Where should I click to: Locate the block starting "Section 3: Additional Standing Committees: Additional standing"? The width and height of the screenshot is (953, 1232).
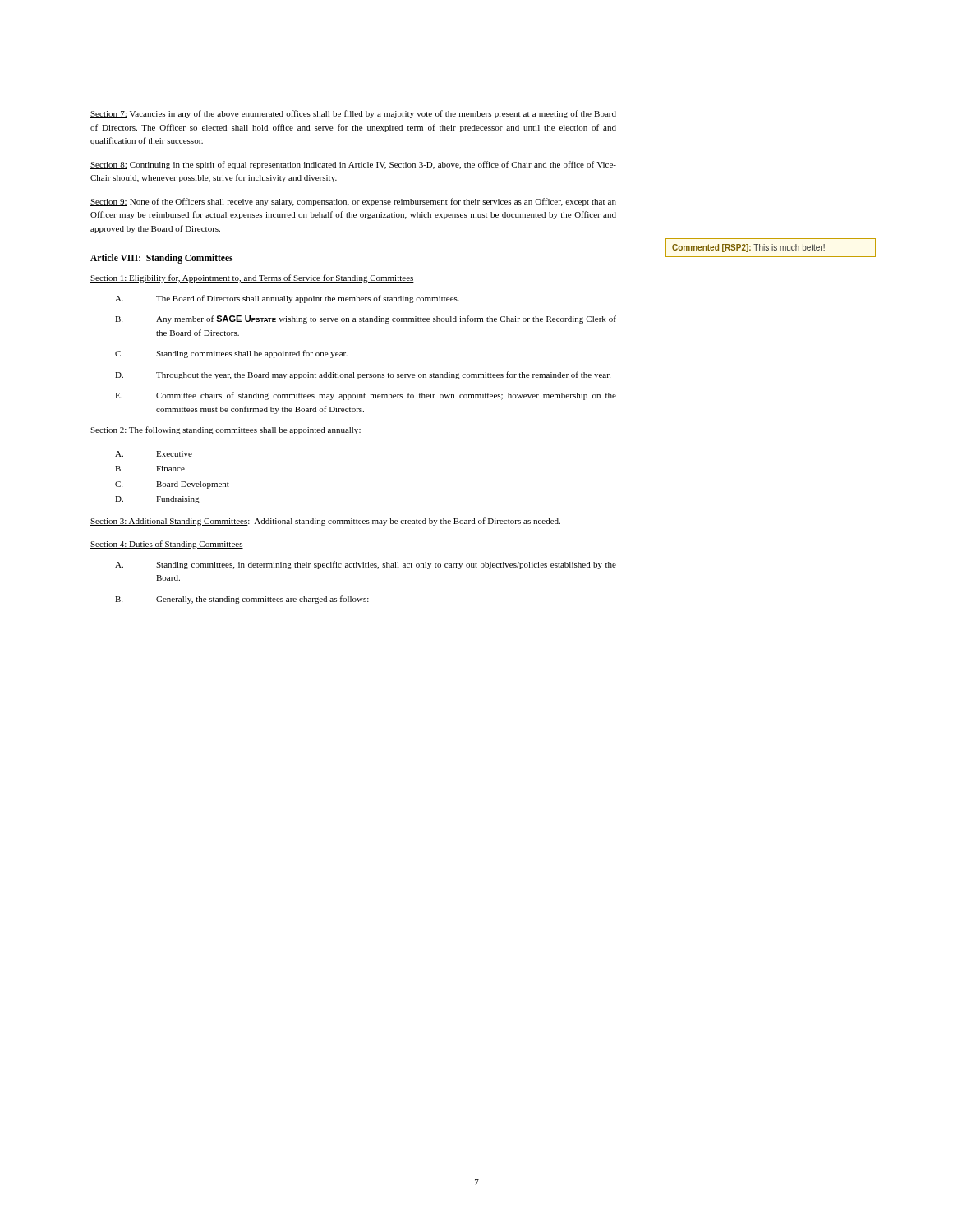326,520
